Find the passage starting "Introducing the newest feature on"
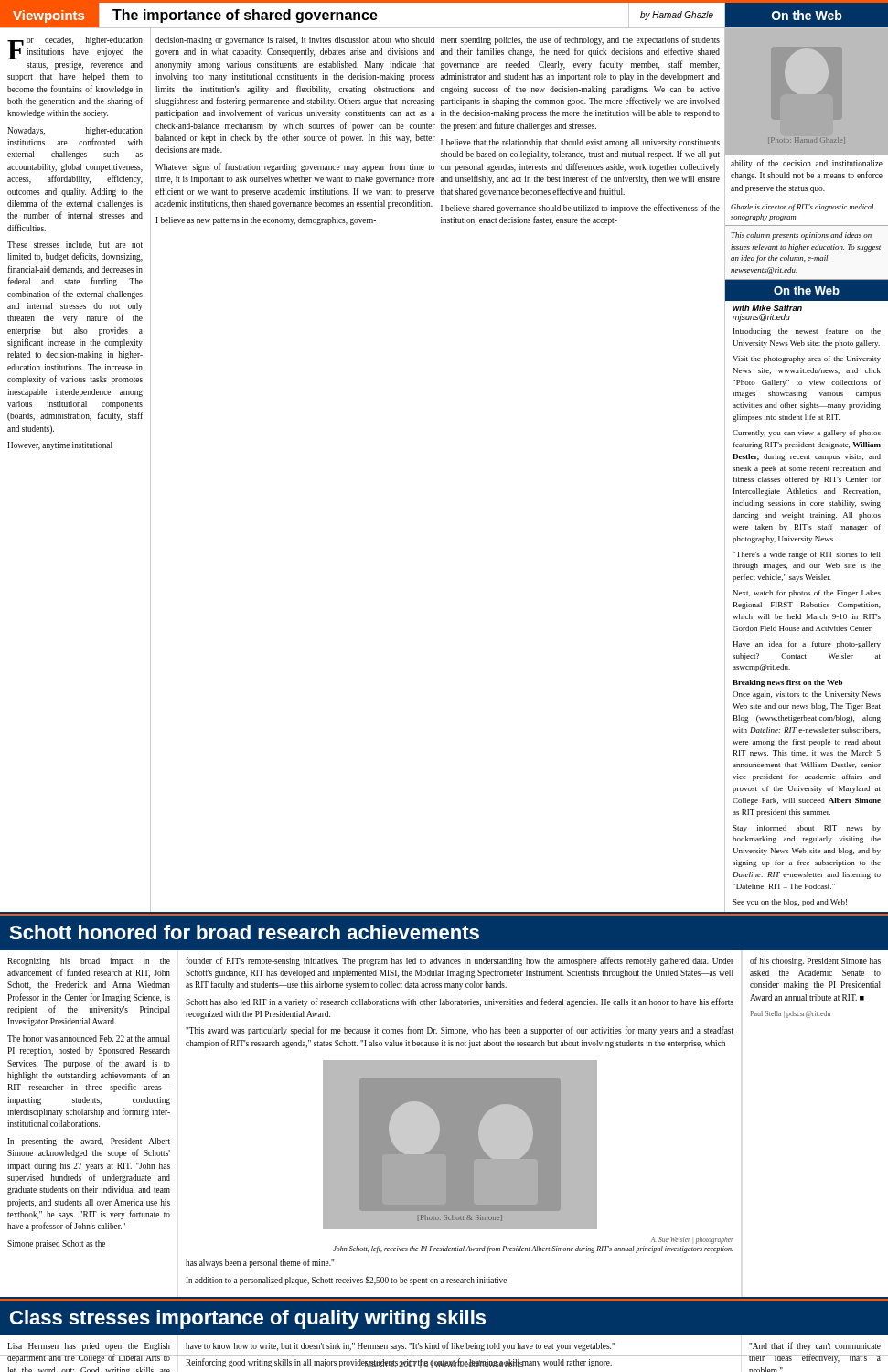 click(x=807, y=617)
